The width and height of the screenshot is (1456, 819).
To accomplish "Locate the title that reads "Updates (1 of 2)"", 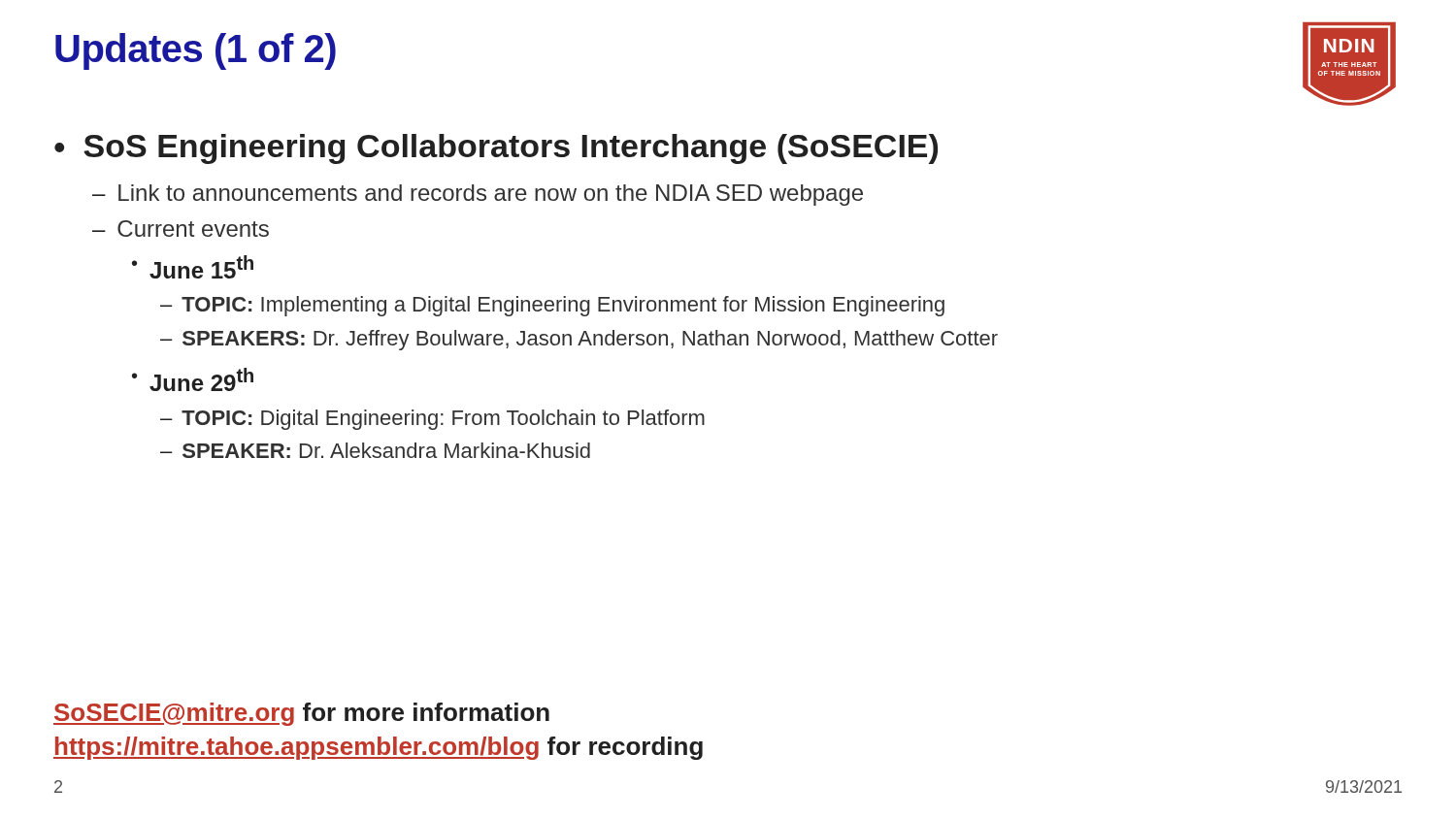I will click(195, 49).
